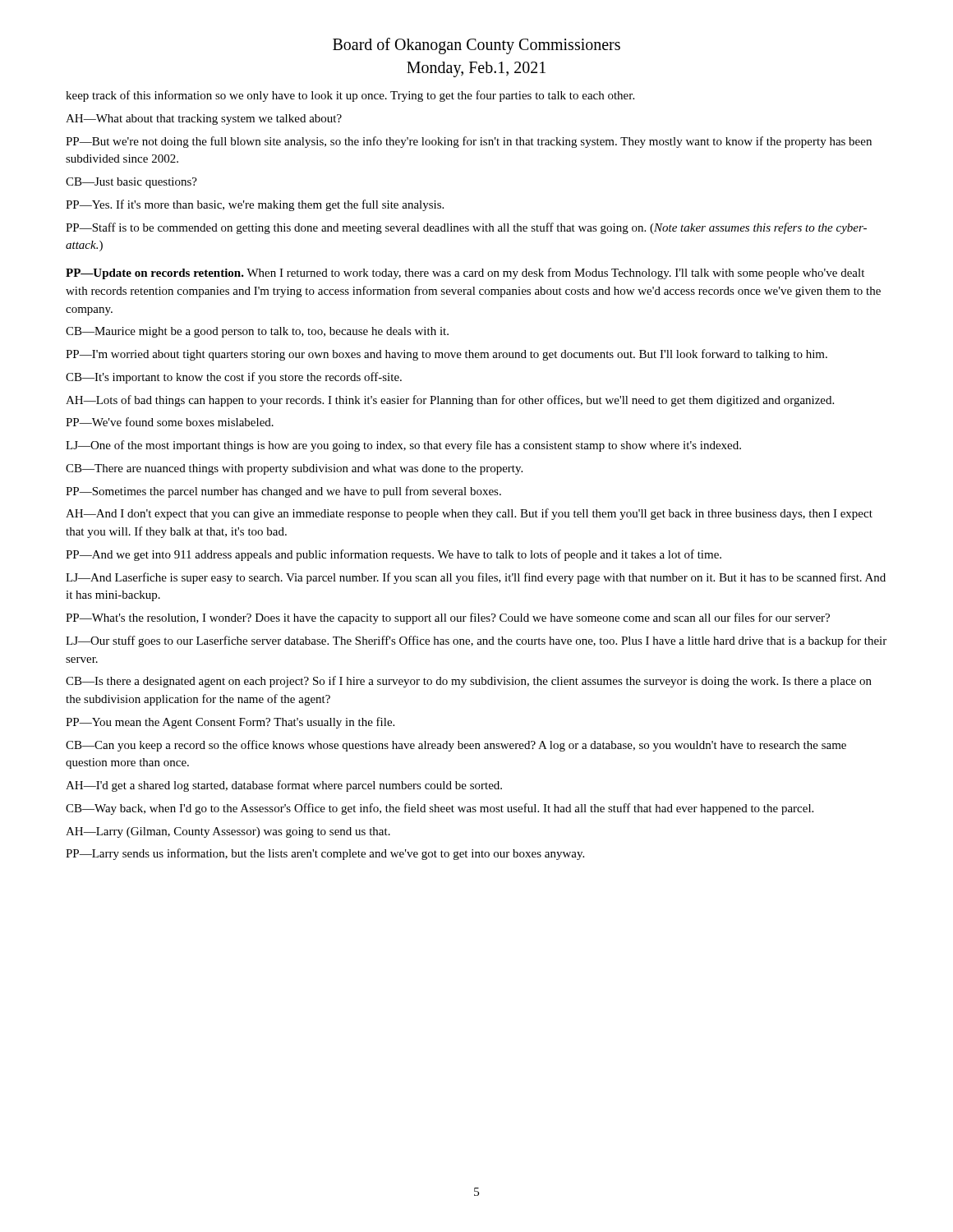This screenshot has width=953, height=1232.
Task: Find the text block that says "PP—I'm worried about"
Action: (x=447, y=354)
